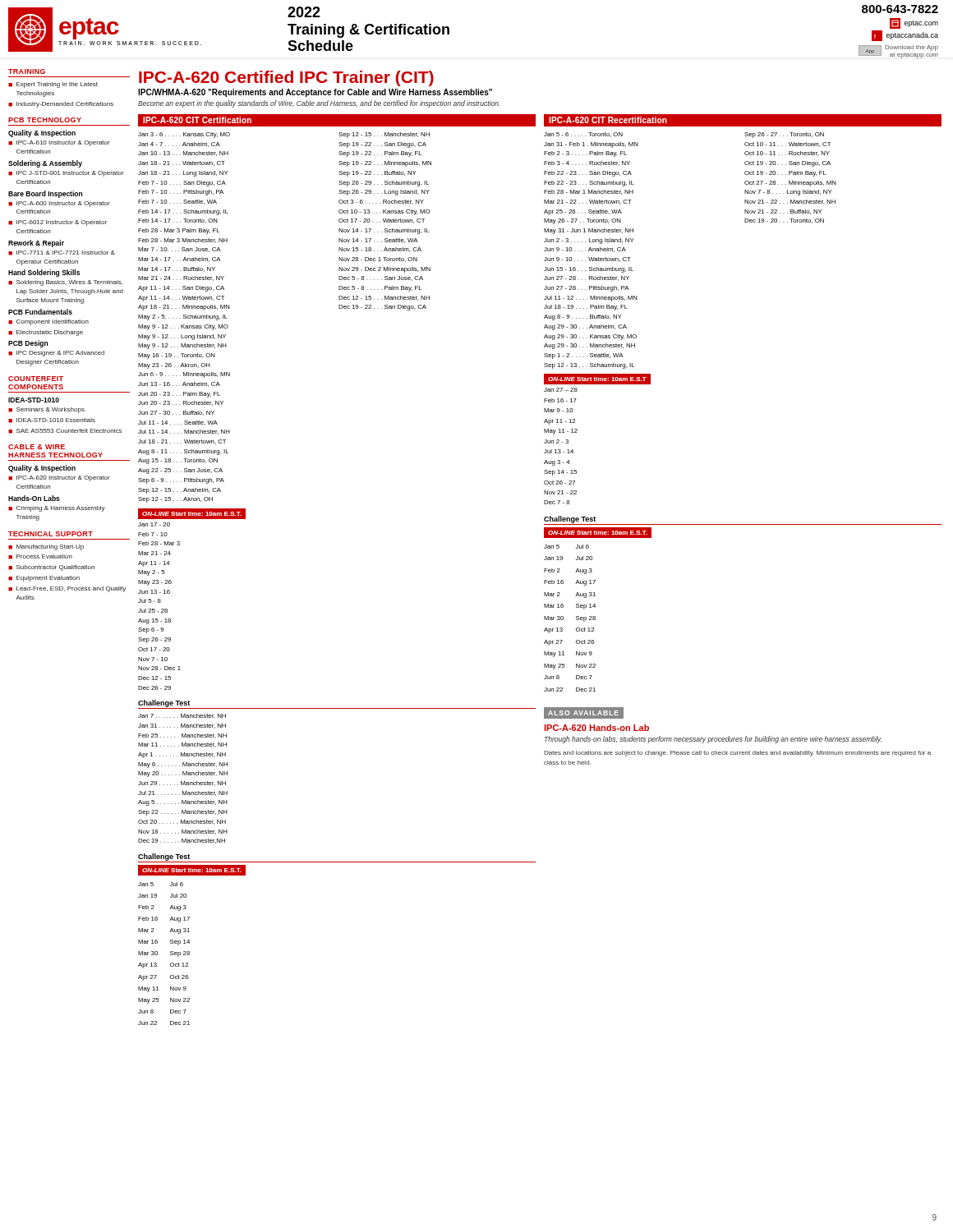Find the region starting "ON-LINE Start time: 10am E.S.T Jan 27 –"
Image resolution: width=953 pixels, height=1232 pixels.
tap(597, 379)
